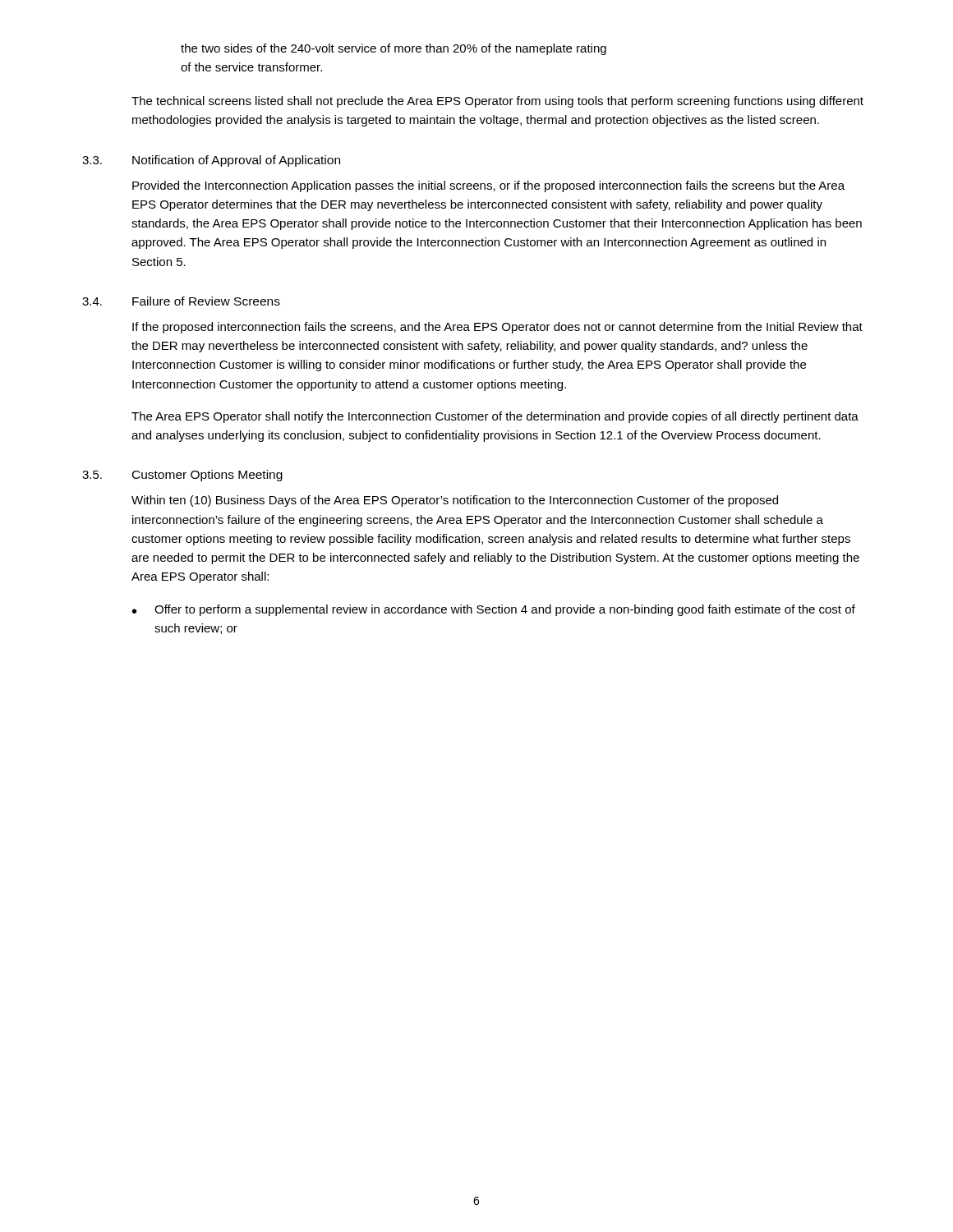Click the passage that begins "The Area EPS Operator"

pyautogui.click(x=495, y=425)
